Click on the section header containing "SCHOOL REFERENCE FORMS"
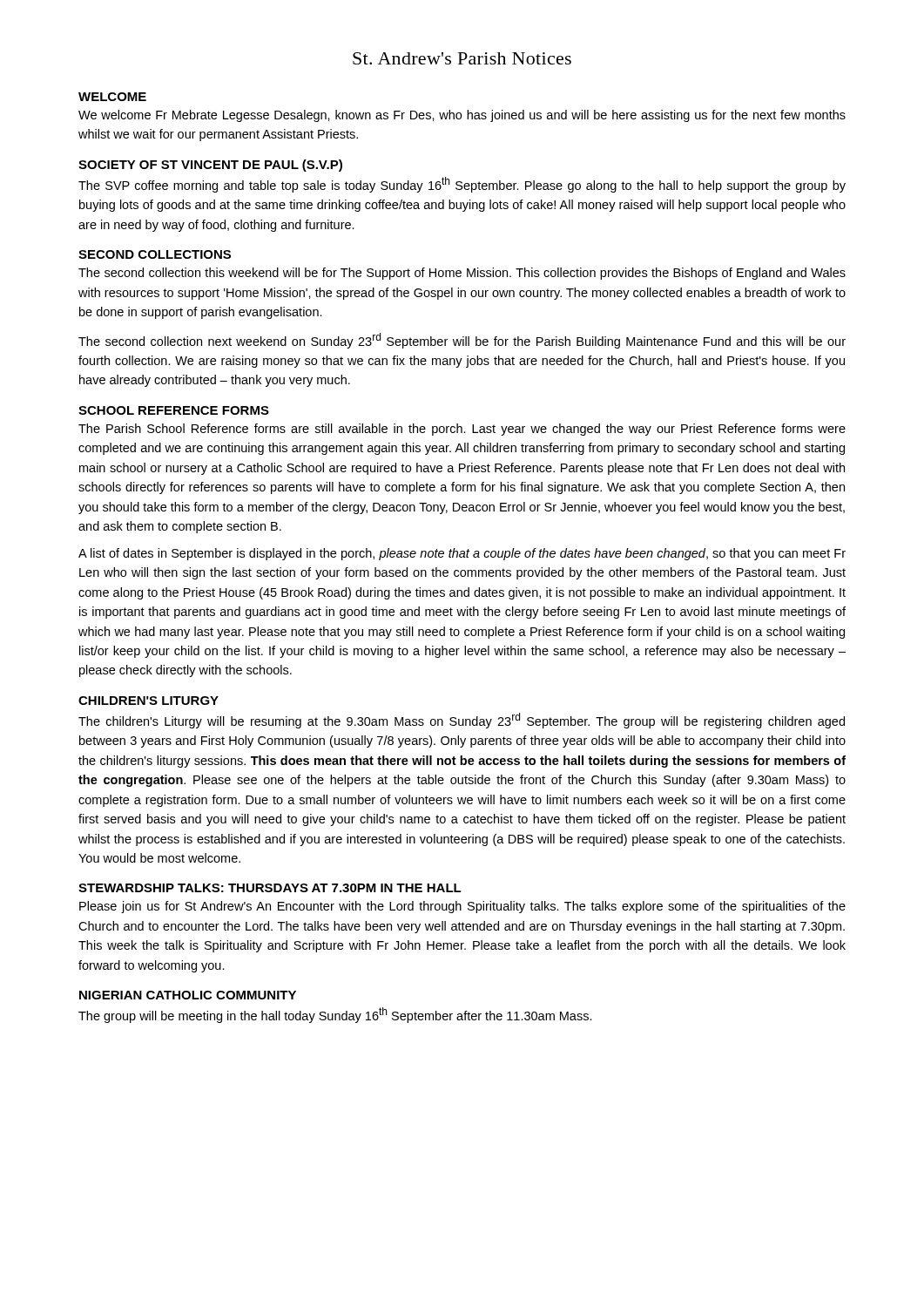Image resolution: width=924 pixels, height=1307 pixels. (174, 410)
